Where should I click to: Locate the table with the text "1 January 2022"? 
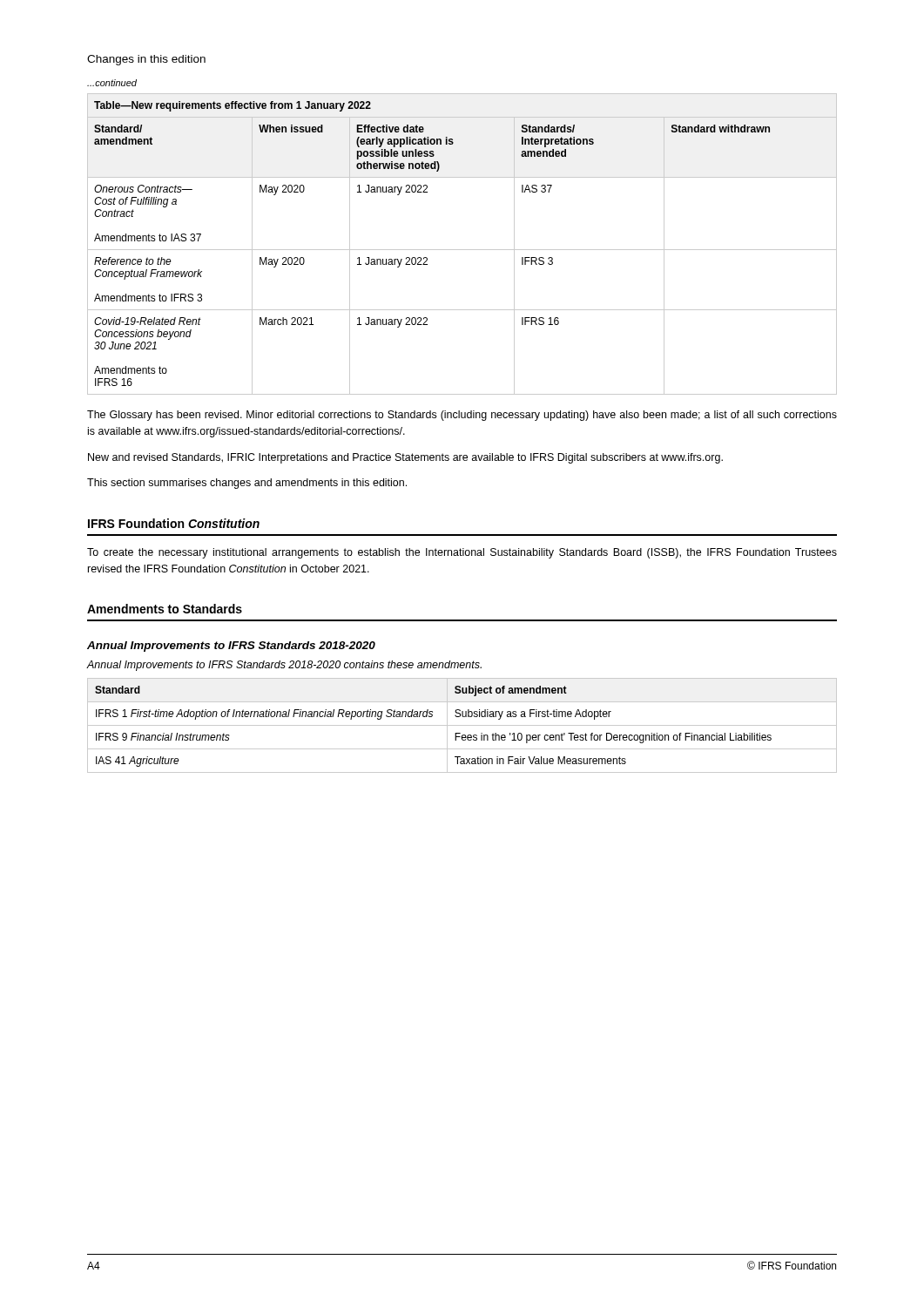click(462, 244)
